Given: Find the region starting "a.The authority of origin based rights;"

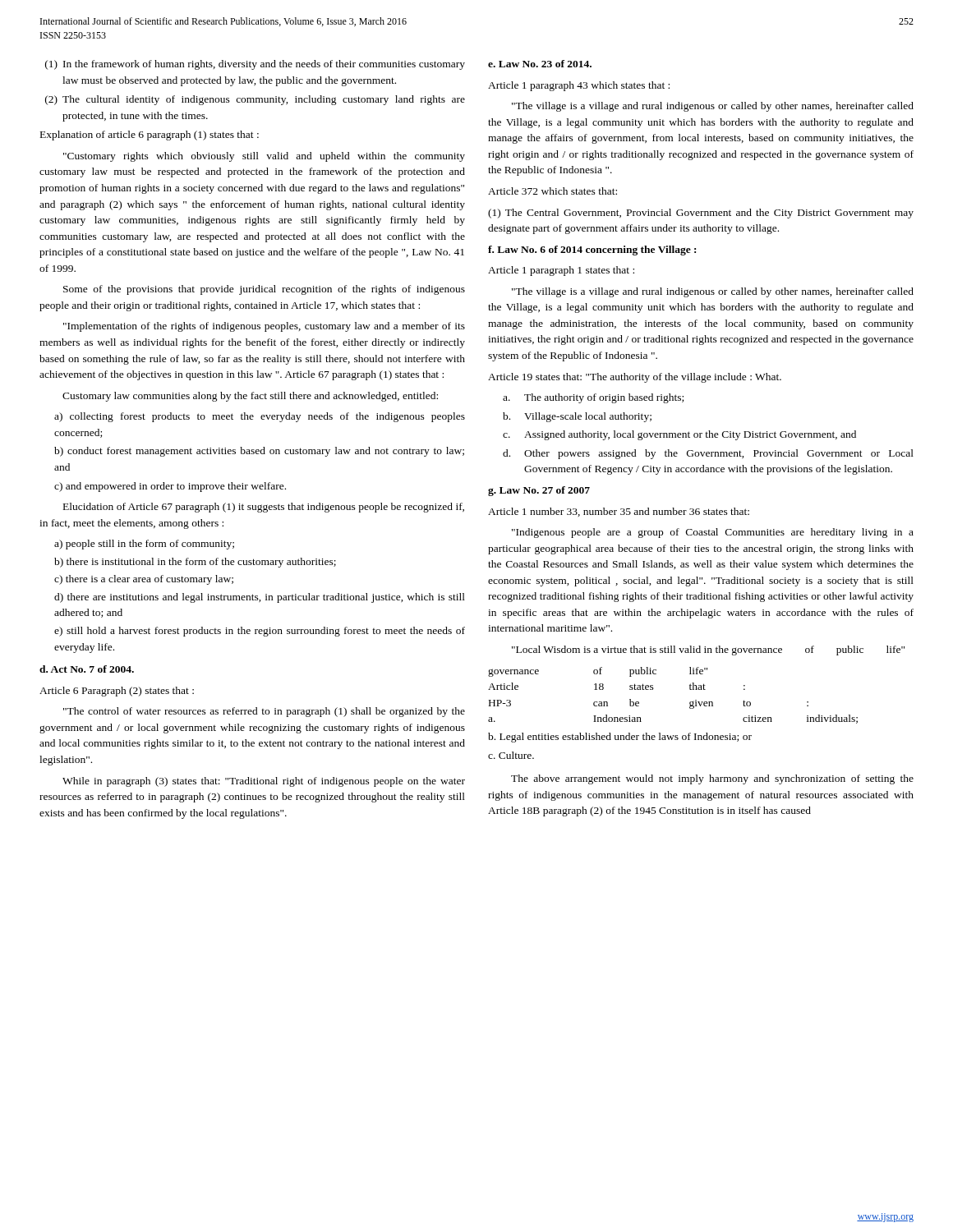Looking at the screenshot, I should pos(593,398).
